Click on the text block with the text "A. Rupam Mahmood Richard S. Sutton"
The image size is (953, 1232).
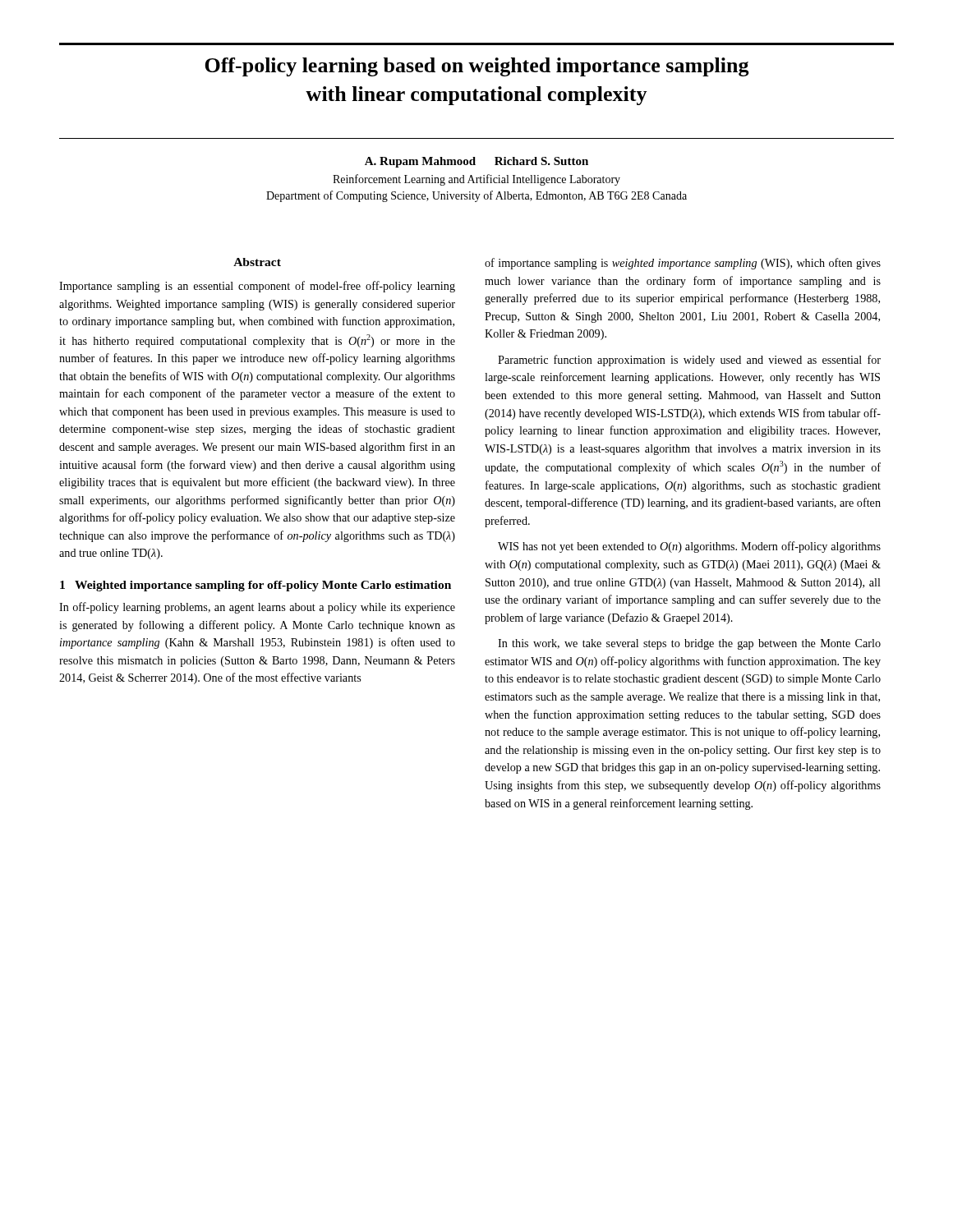pos(476,179)
